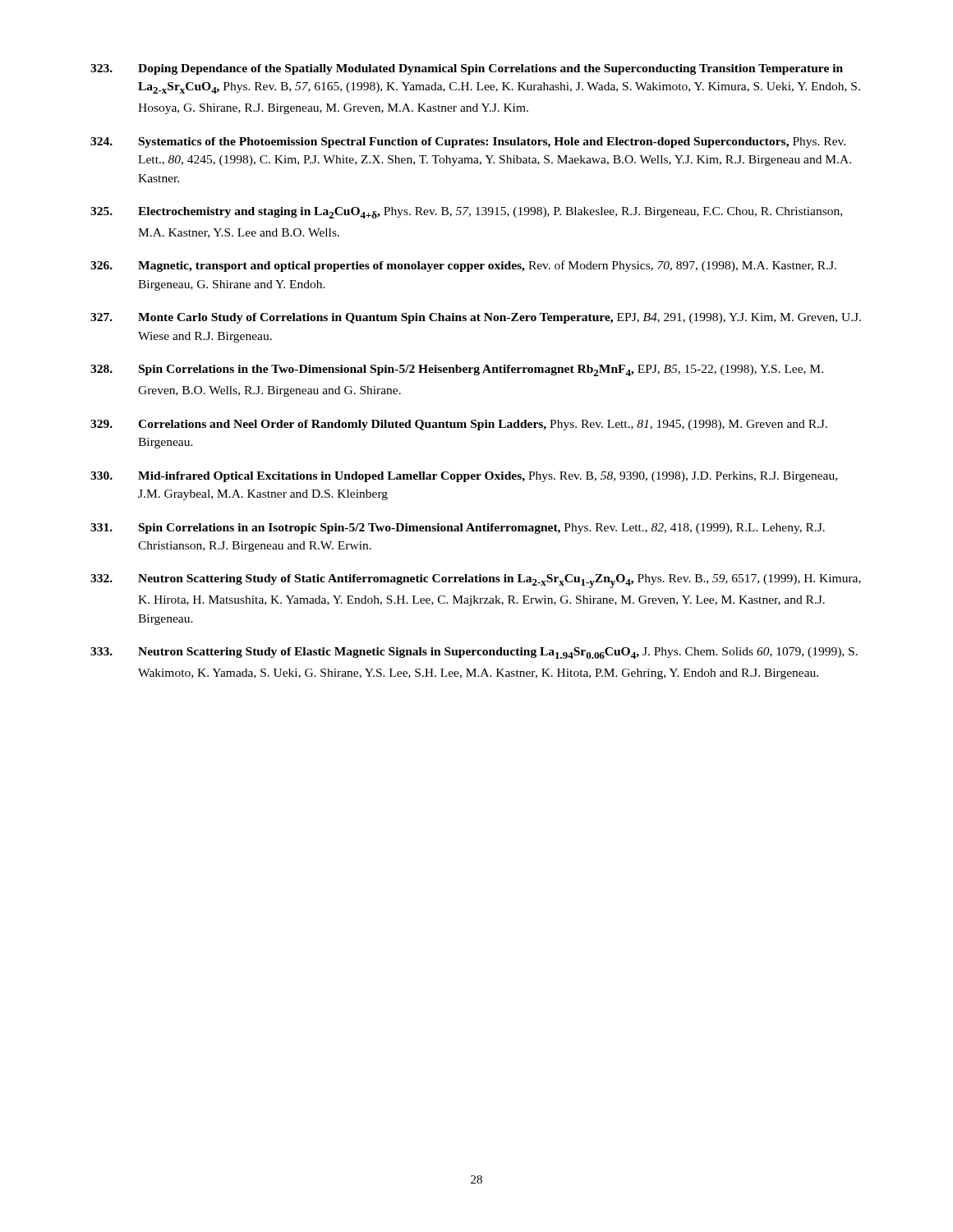This screenshot has width=953, height=1232.
Task: Point to the block beginning "331. Spin Correlations in"
Action: 476,536
